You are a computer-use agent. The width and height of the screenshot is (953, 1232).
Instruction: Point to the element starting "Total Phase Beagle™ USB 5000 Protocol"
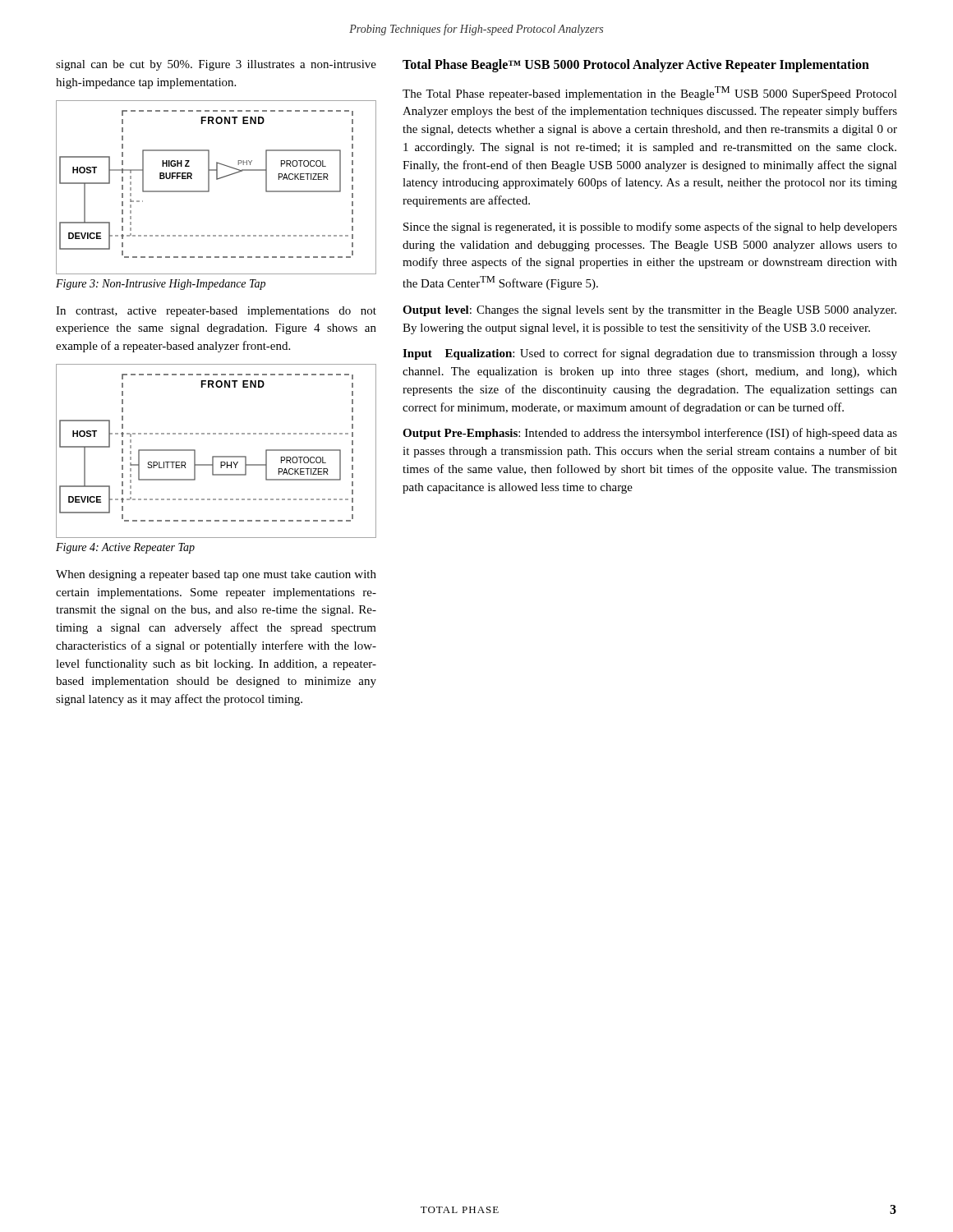[x=636, y=64]
